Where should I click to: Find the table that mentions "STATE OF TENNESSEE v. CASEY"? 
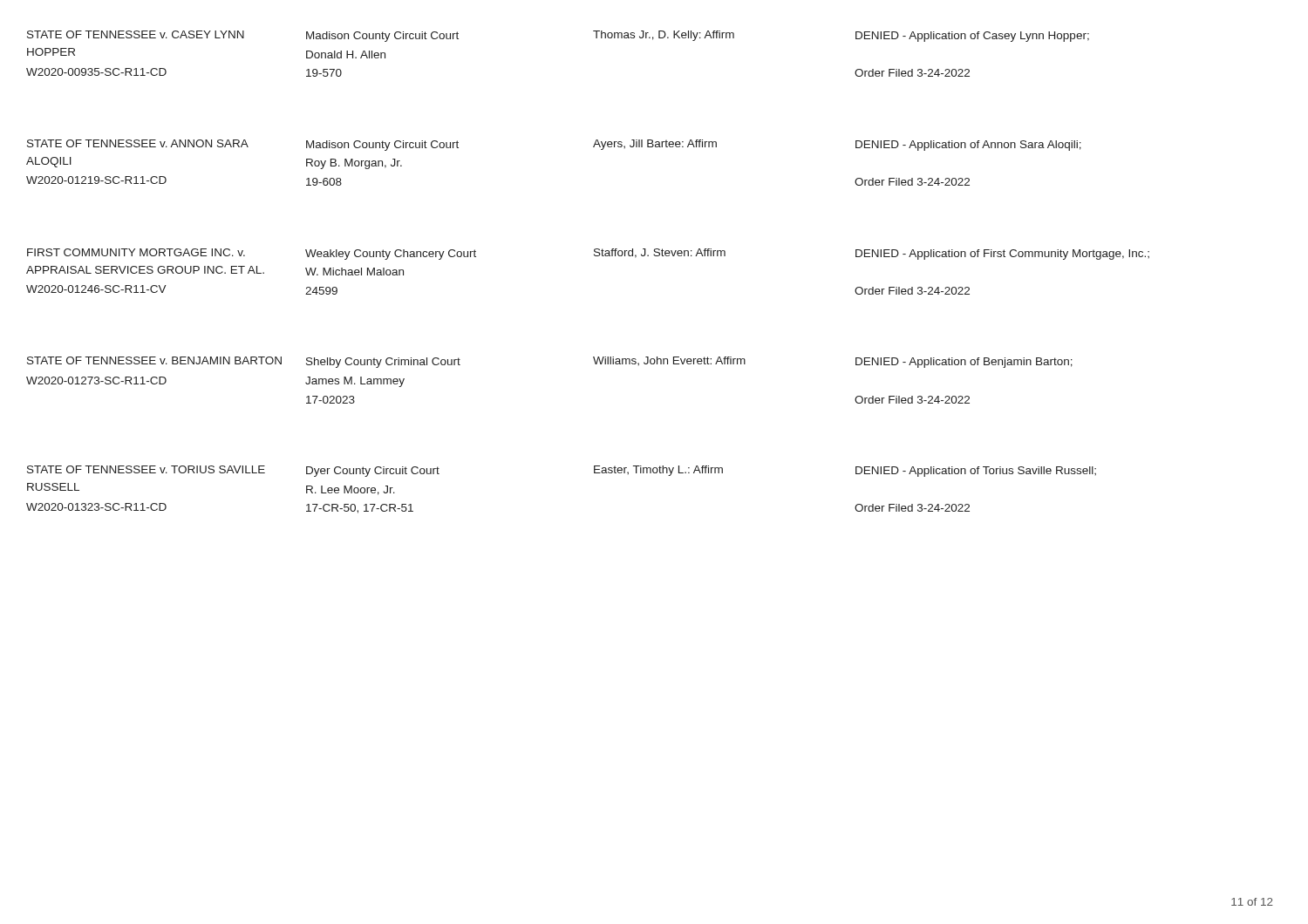(654, 41)
